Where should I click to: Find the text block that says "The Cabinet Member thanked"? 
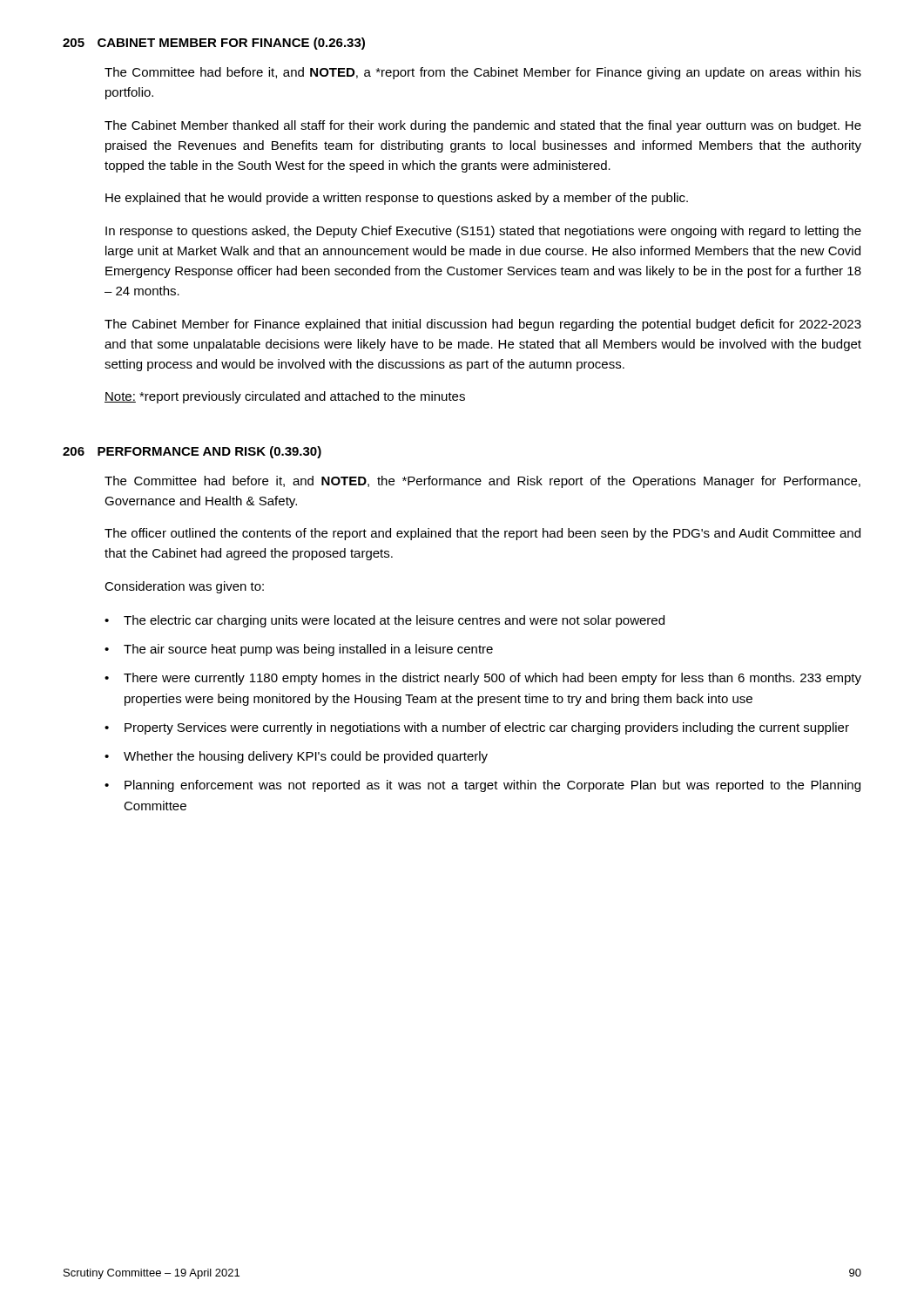click(x=483, y=145)
